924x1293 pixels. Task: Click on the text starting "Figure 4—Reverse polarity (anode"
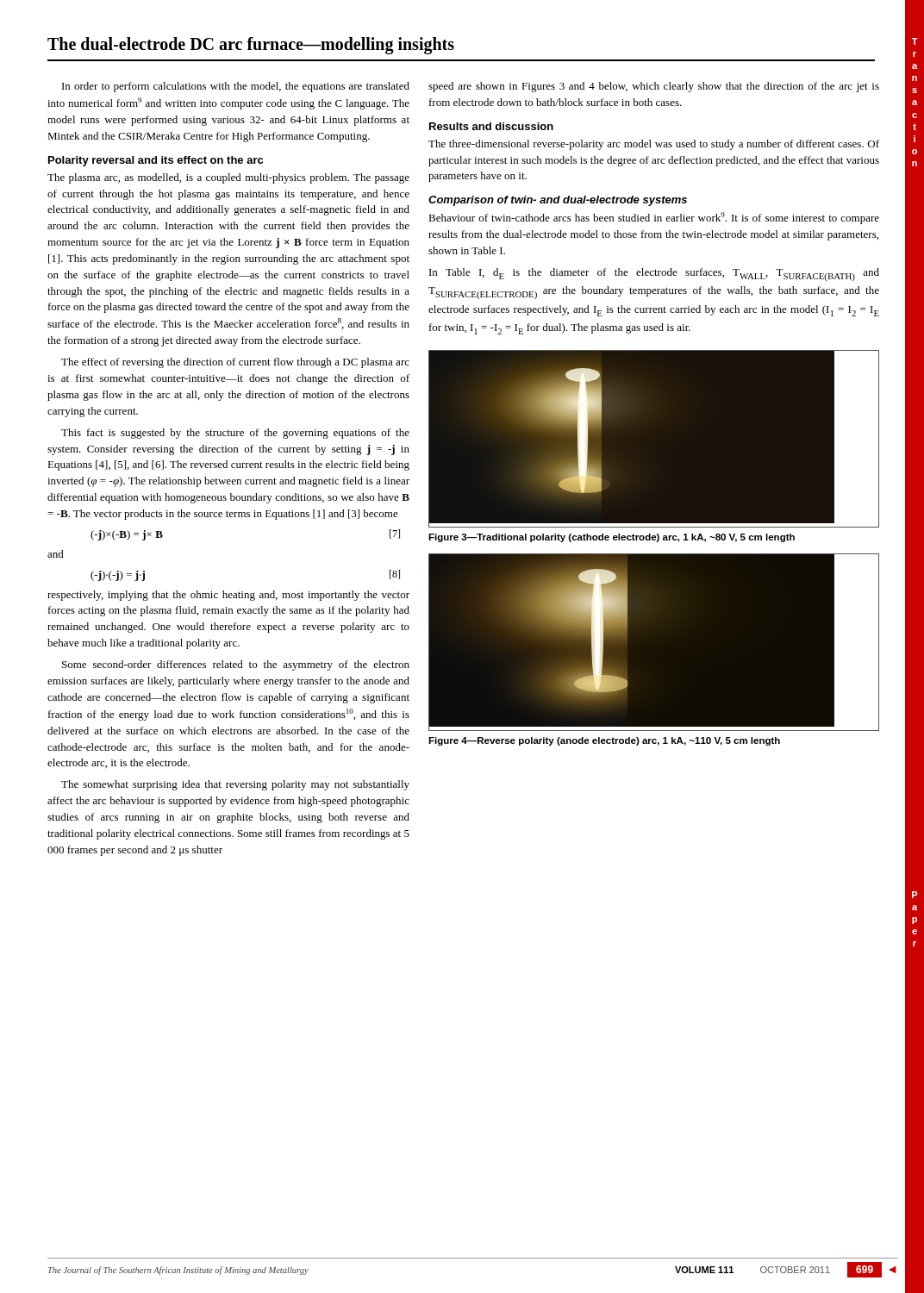click(604, 740)
